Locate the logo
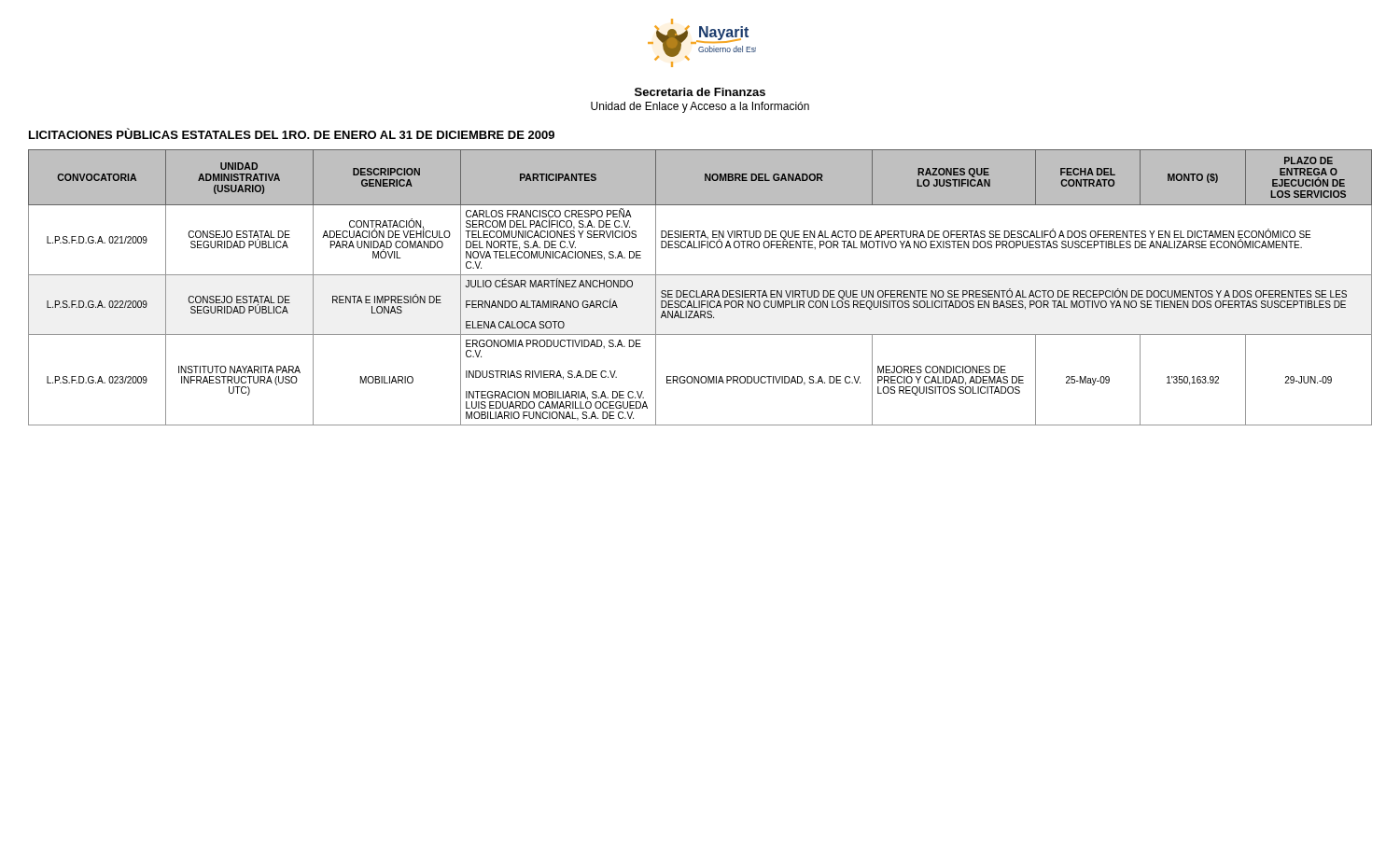1400x850 pixels. click(700, 48)
